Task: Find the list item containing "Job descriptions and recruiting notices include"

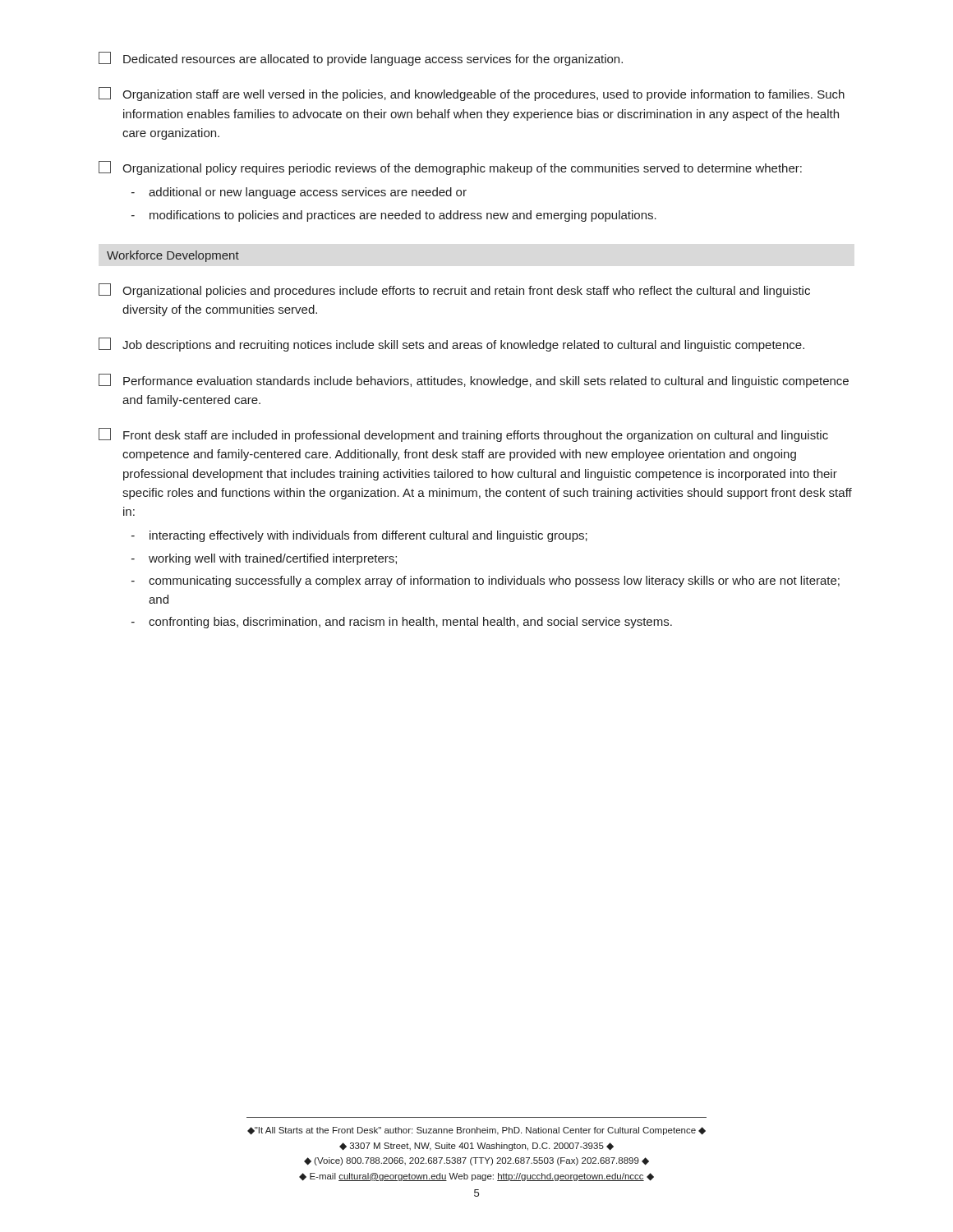Action: point(476,345)
